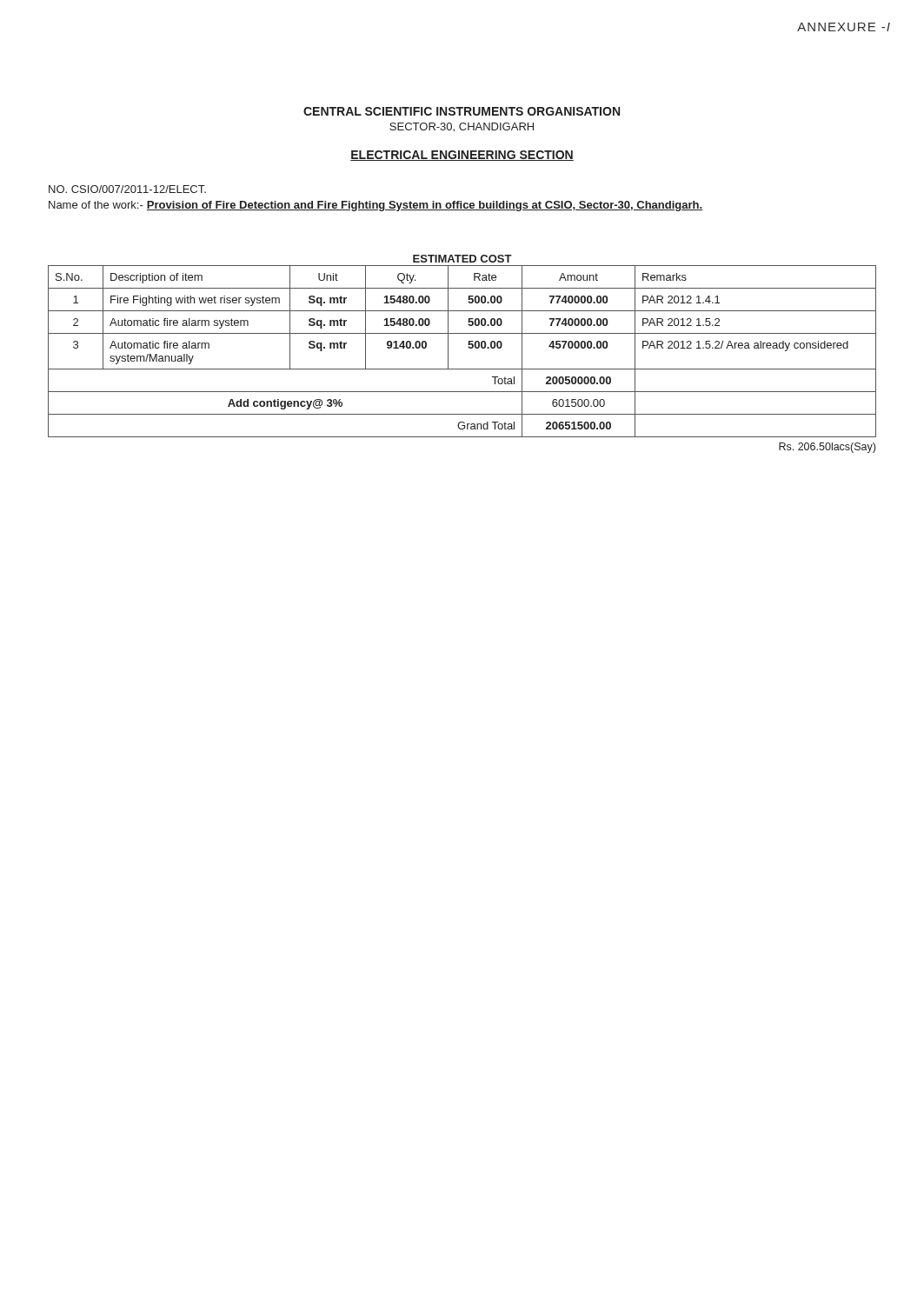This screenshot has width=924, height=1304.
Task: Where does it say "CENTRAL SCIENTIFIC INSTRUMENTS ORGANISATION SECTOR-30, CHANDIGARH"?
Action: pyautogui.click(x=462, y=119)
